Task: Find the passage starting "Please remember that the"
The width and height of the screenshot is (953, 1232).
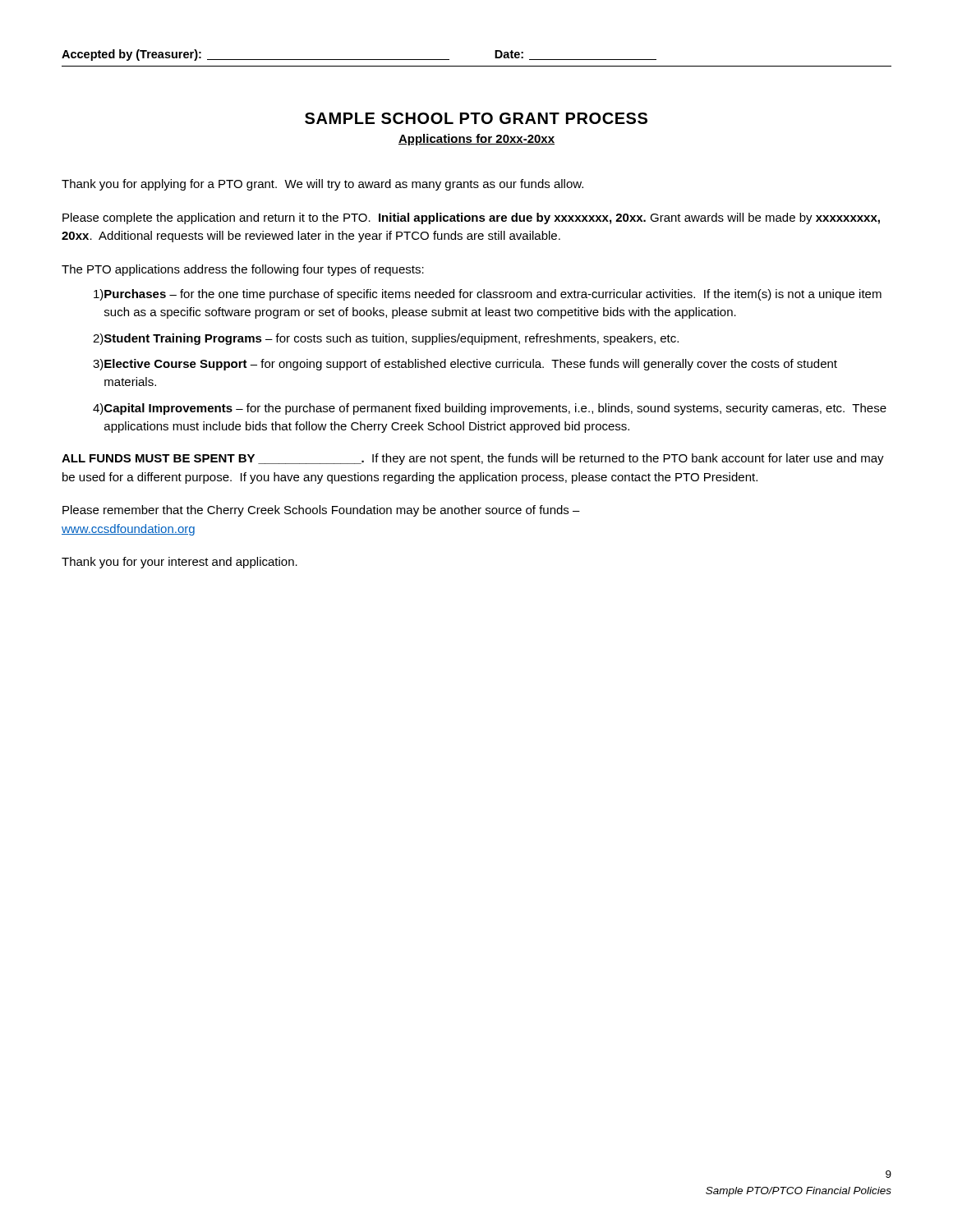Action: pyautogui.click(x=321, y=519)
